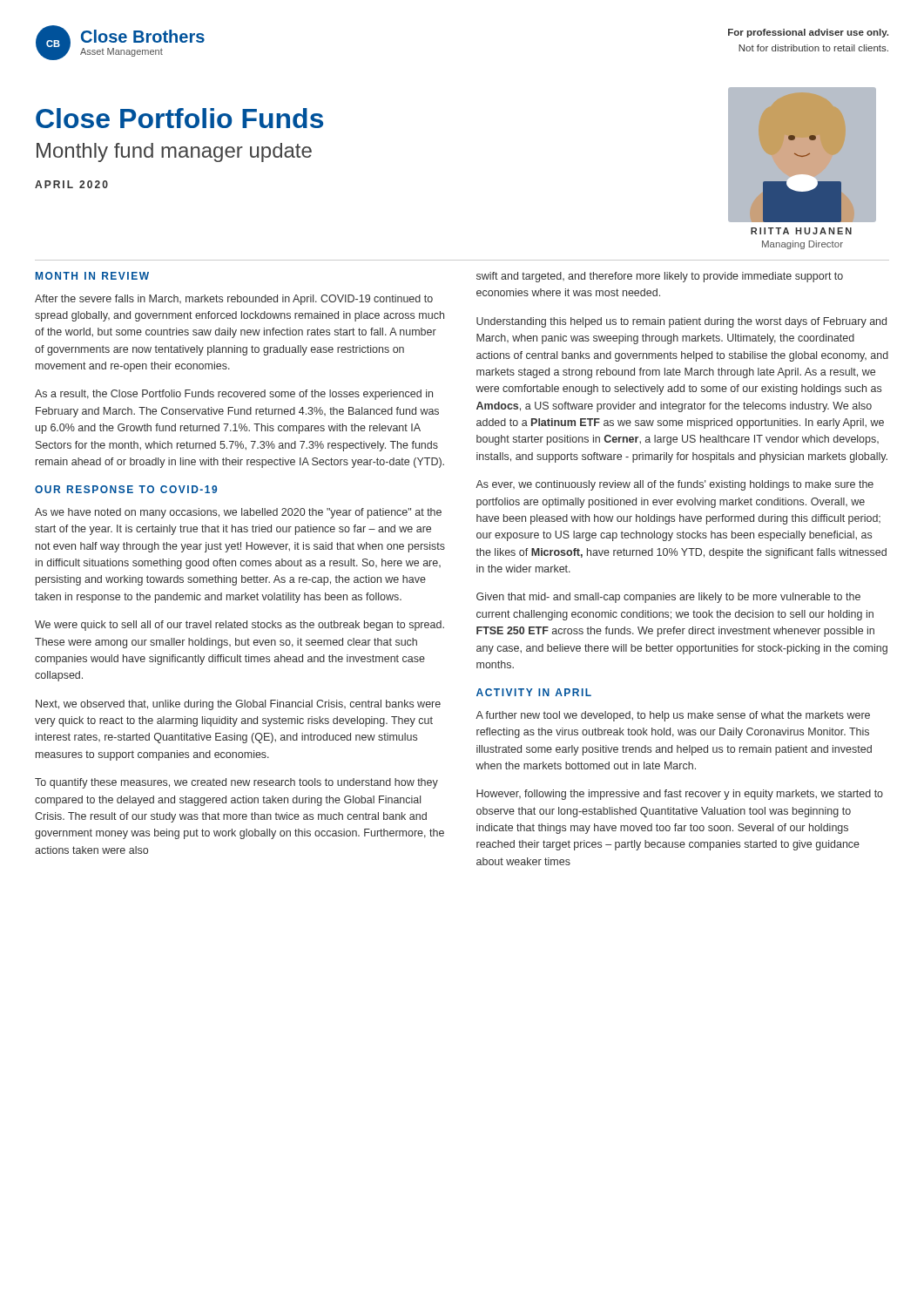
Task: Navigate to the block starting "Given that mid- and small-cap"
Action: coord(682,631)
